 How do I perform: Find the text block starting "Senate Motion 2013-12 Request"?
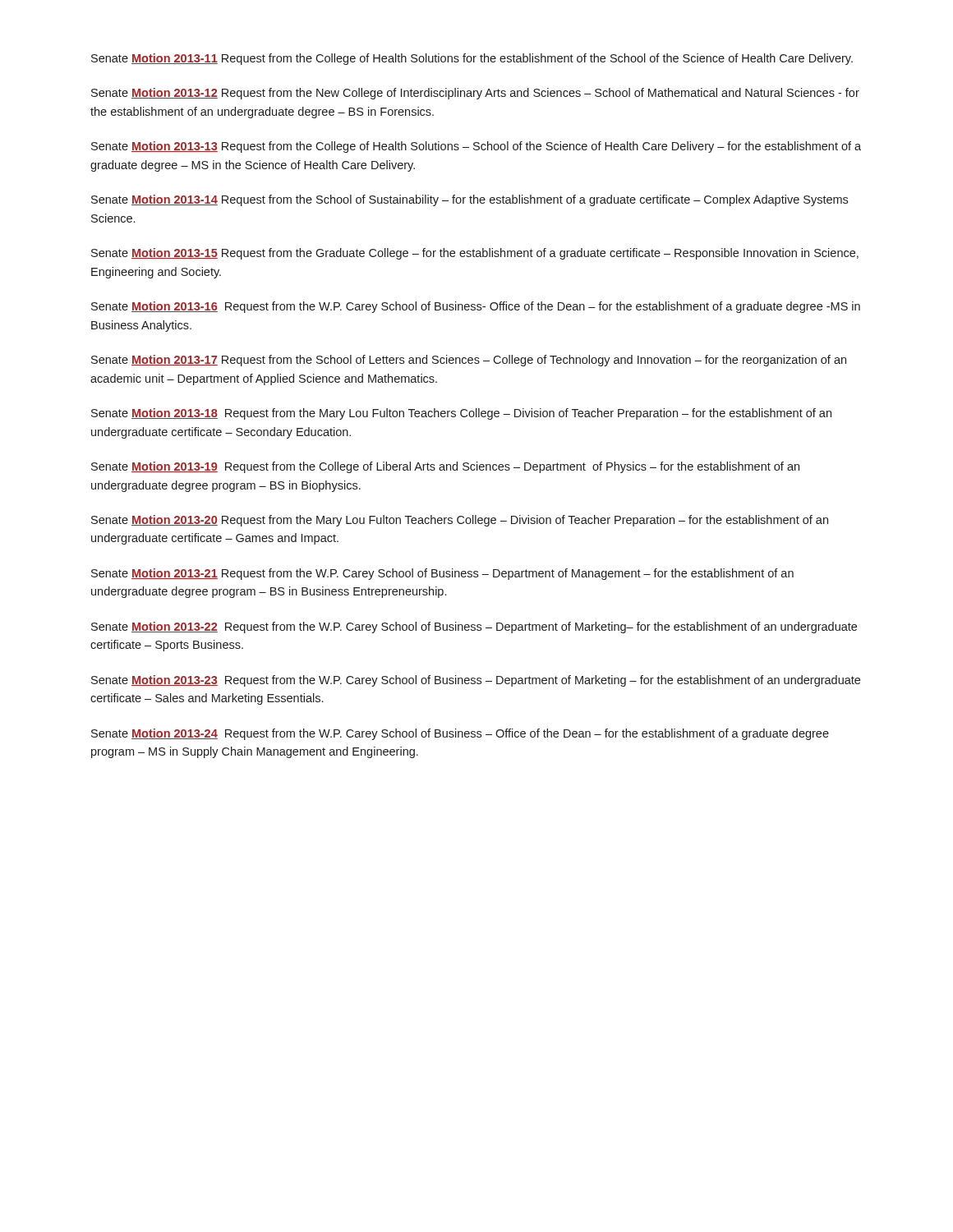[476, 103]
